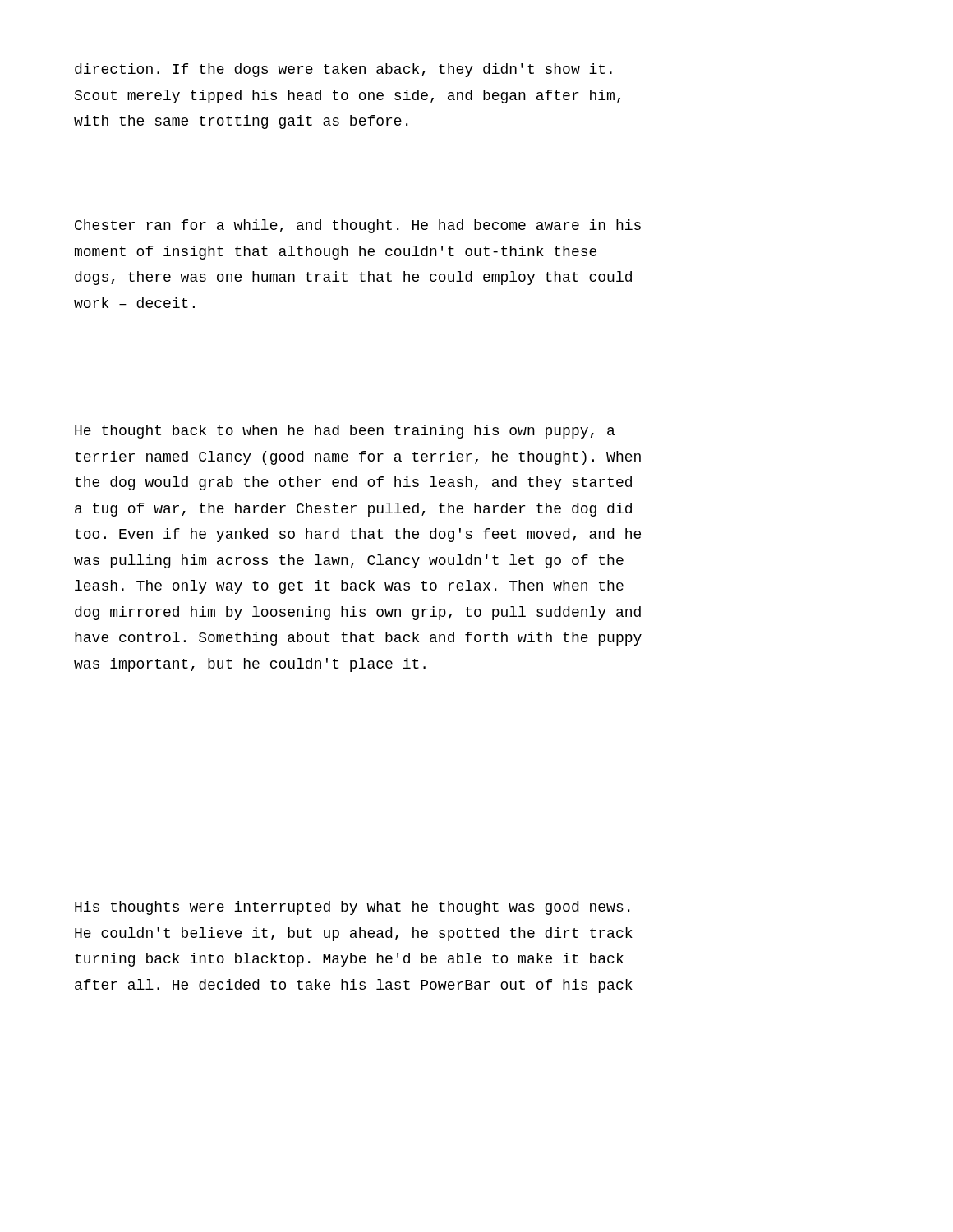This screenshot has width=953, height=1232.
Task: Click the passage that begins "He thought back to when he"
Action: click(358, 548)
